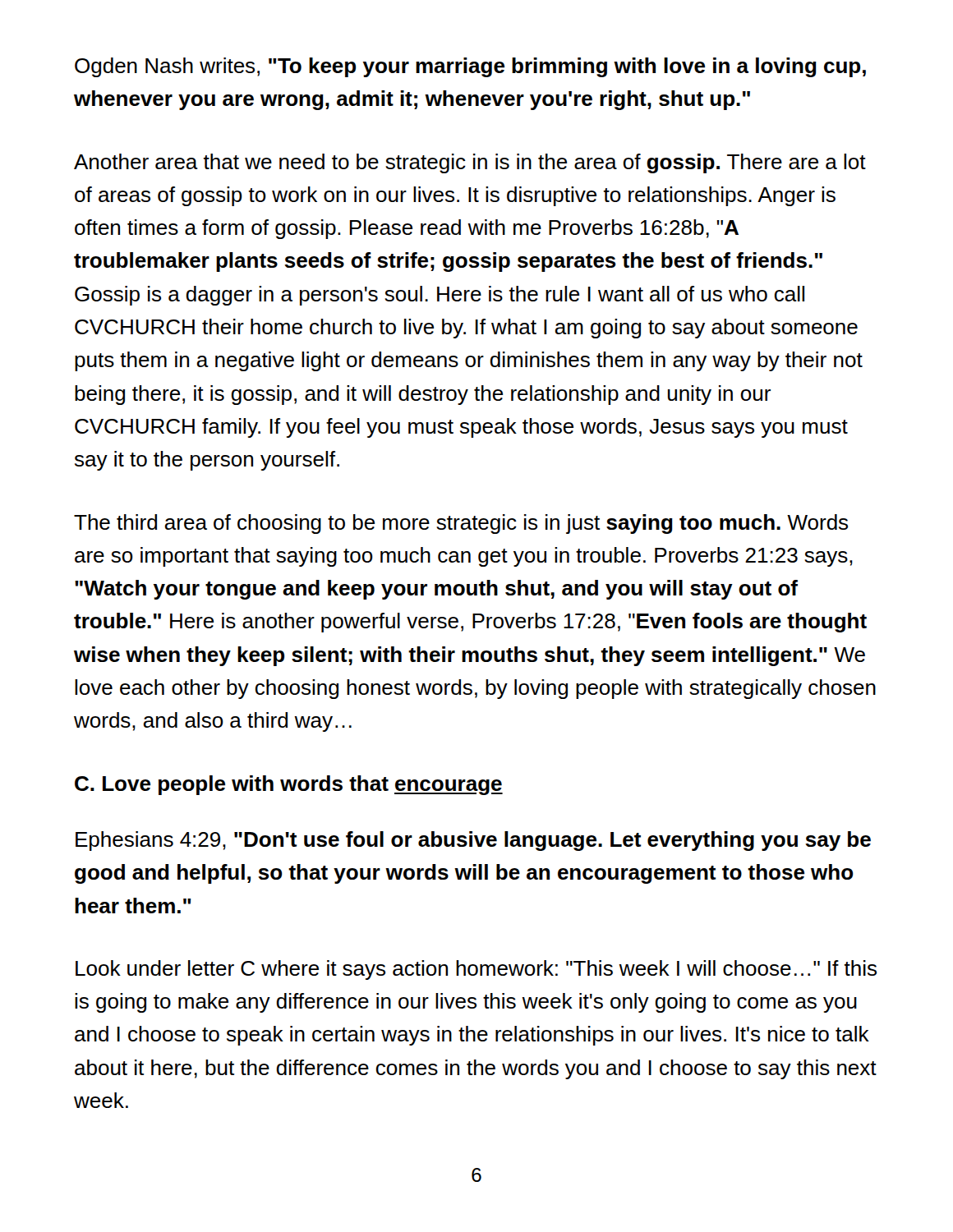Click on the section header that reads "C. Love people with words that encourage"

tap(288, 783)
